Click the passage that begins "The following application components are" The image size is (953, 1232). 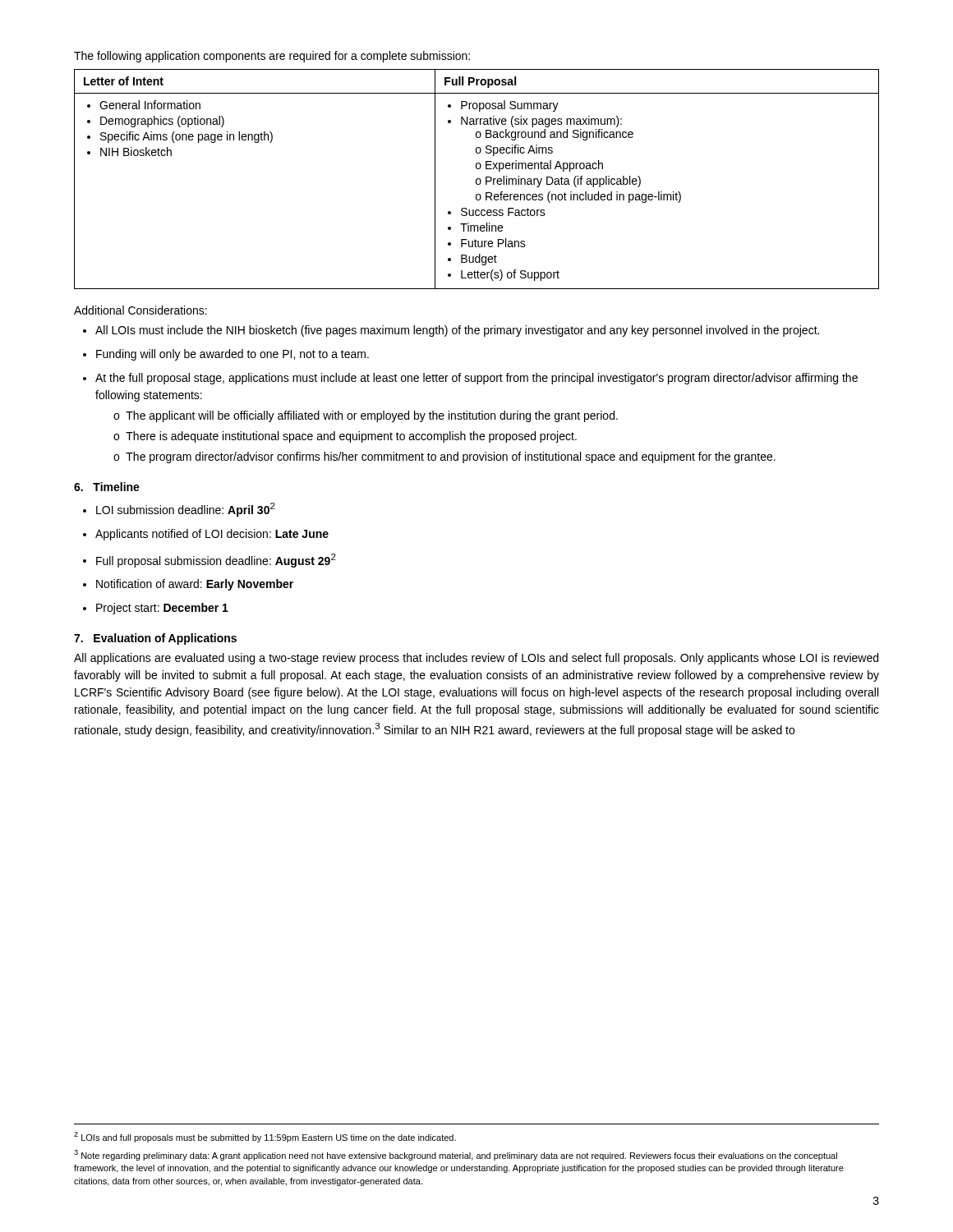click(x=272, y=56)
